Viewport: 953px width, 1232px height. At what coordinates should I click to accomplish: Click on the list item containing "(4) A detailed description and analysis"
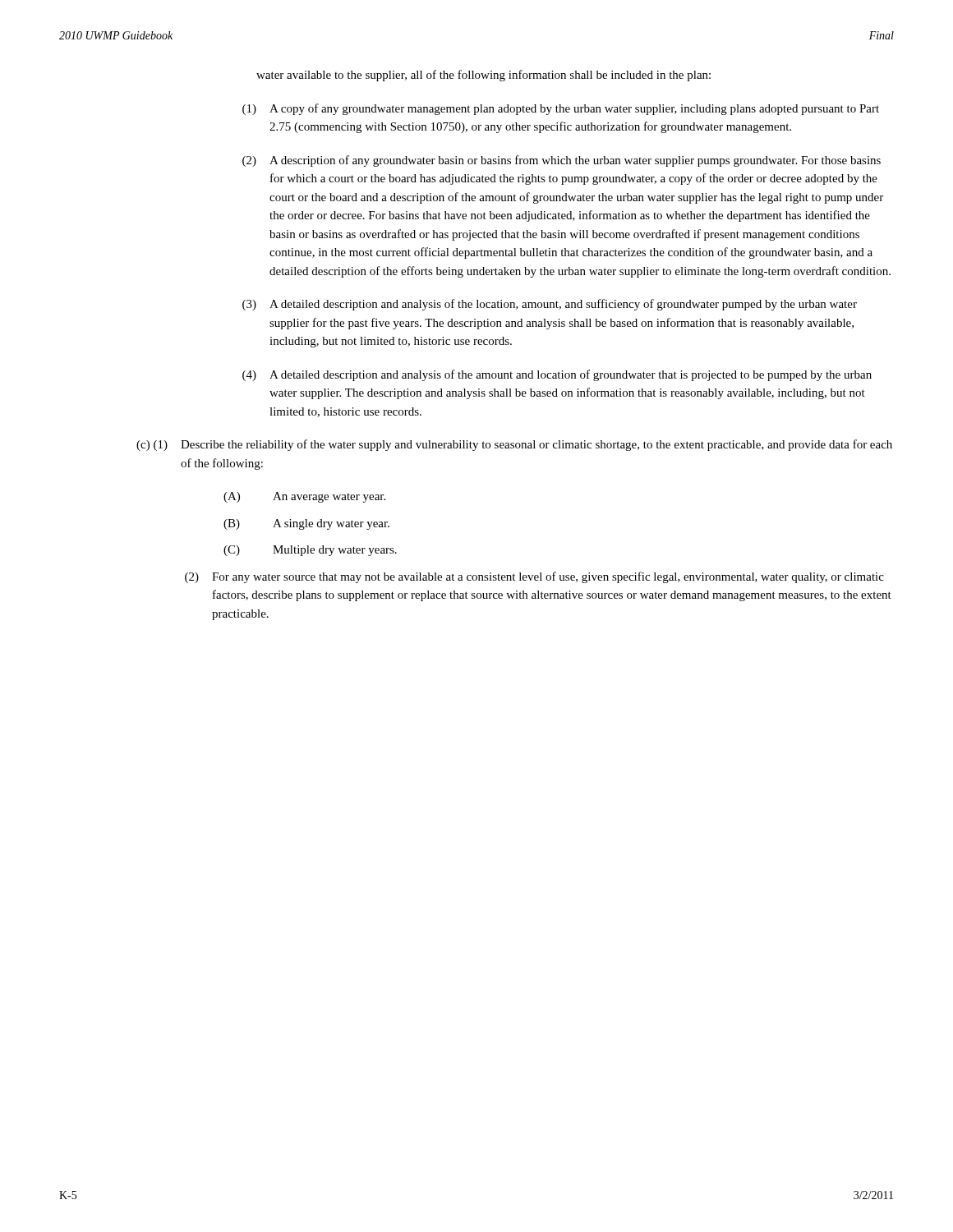click(x=534, y=393)
